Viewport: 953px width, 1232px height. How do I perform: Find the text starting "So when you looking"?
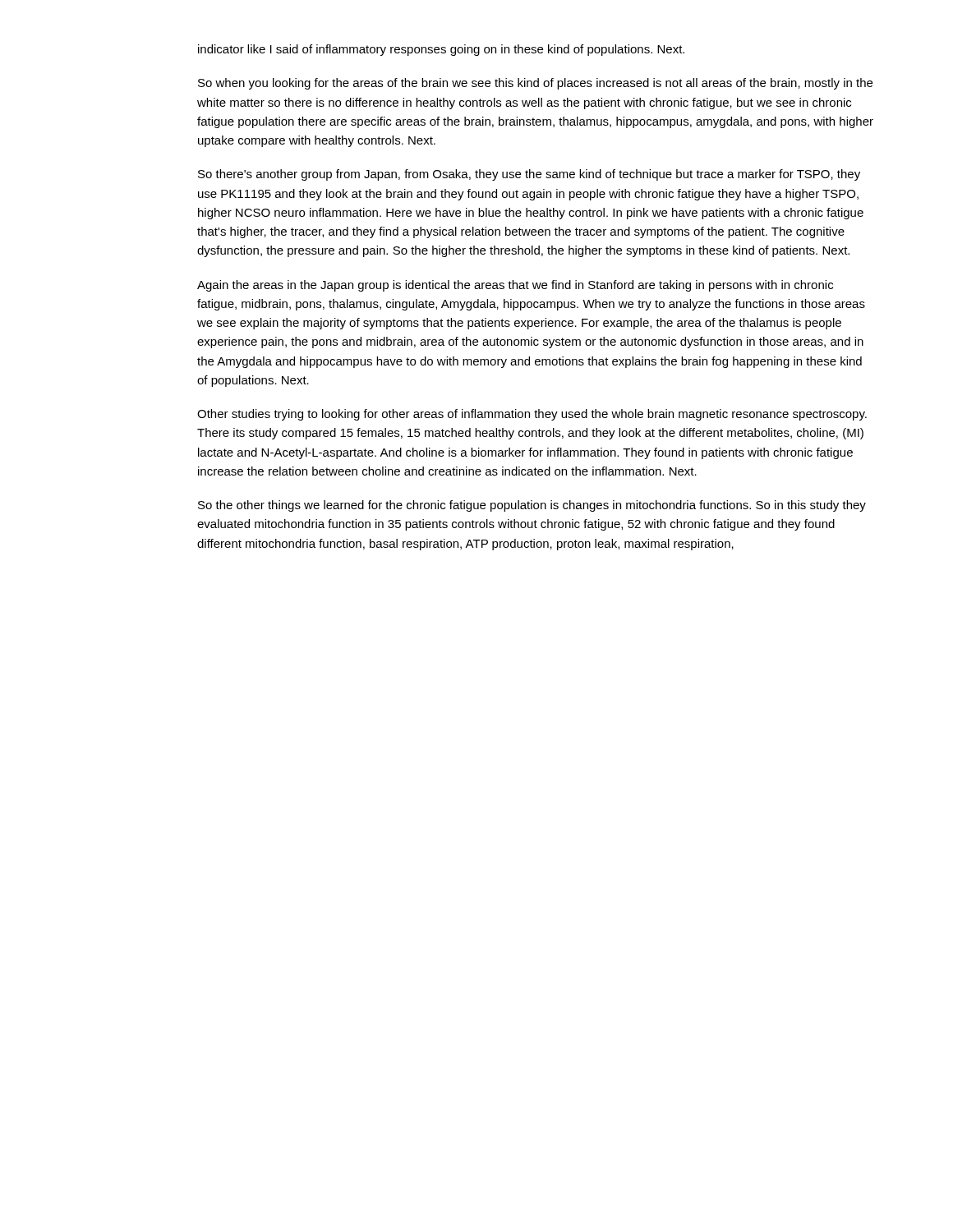click(535, 111)
